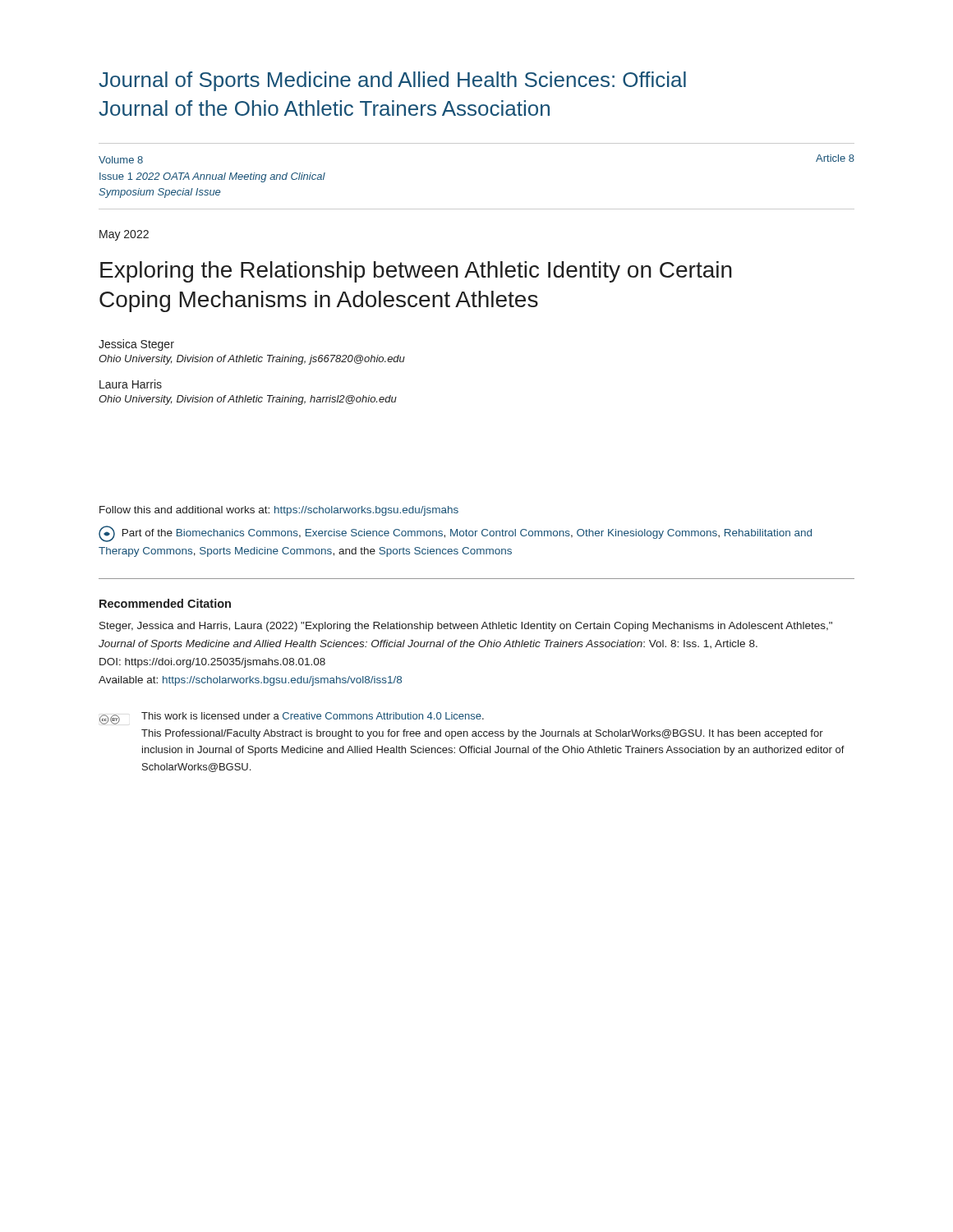Image resolution: width=953 pixels, height=1232 pixels.
Task: Point to the block beginning "Part of the Biomechanics Commons, Exercise"
Action: pos(476,542)
